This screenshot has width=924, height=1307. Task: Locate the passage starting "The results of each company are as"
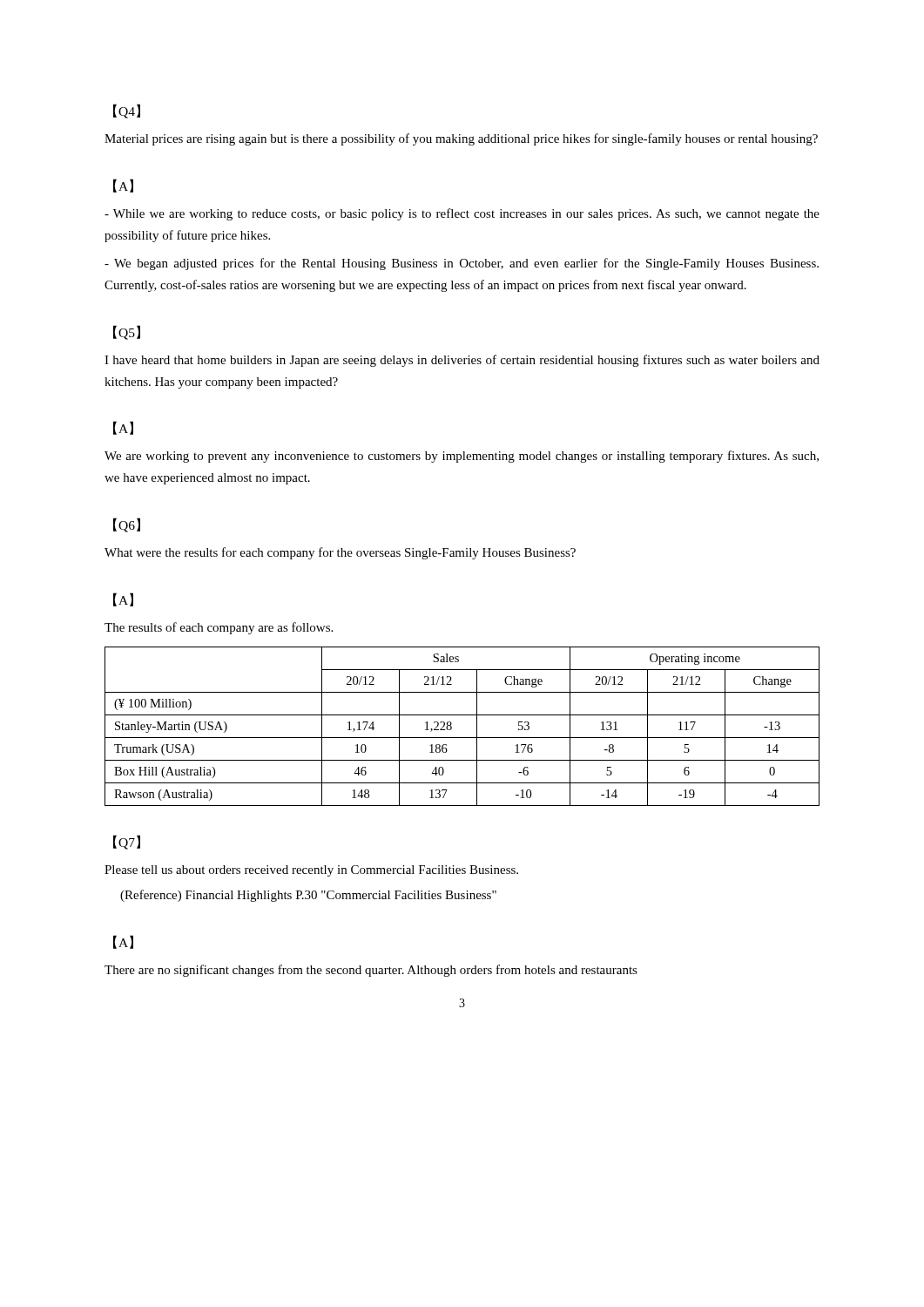pyautogui.click(x=219, y=627)
